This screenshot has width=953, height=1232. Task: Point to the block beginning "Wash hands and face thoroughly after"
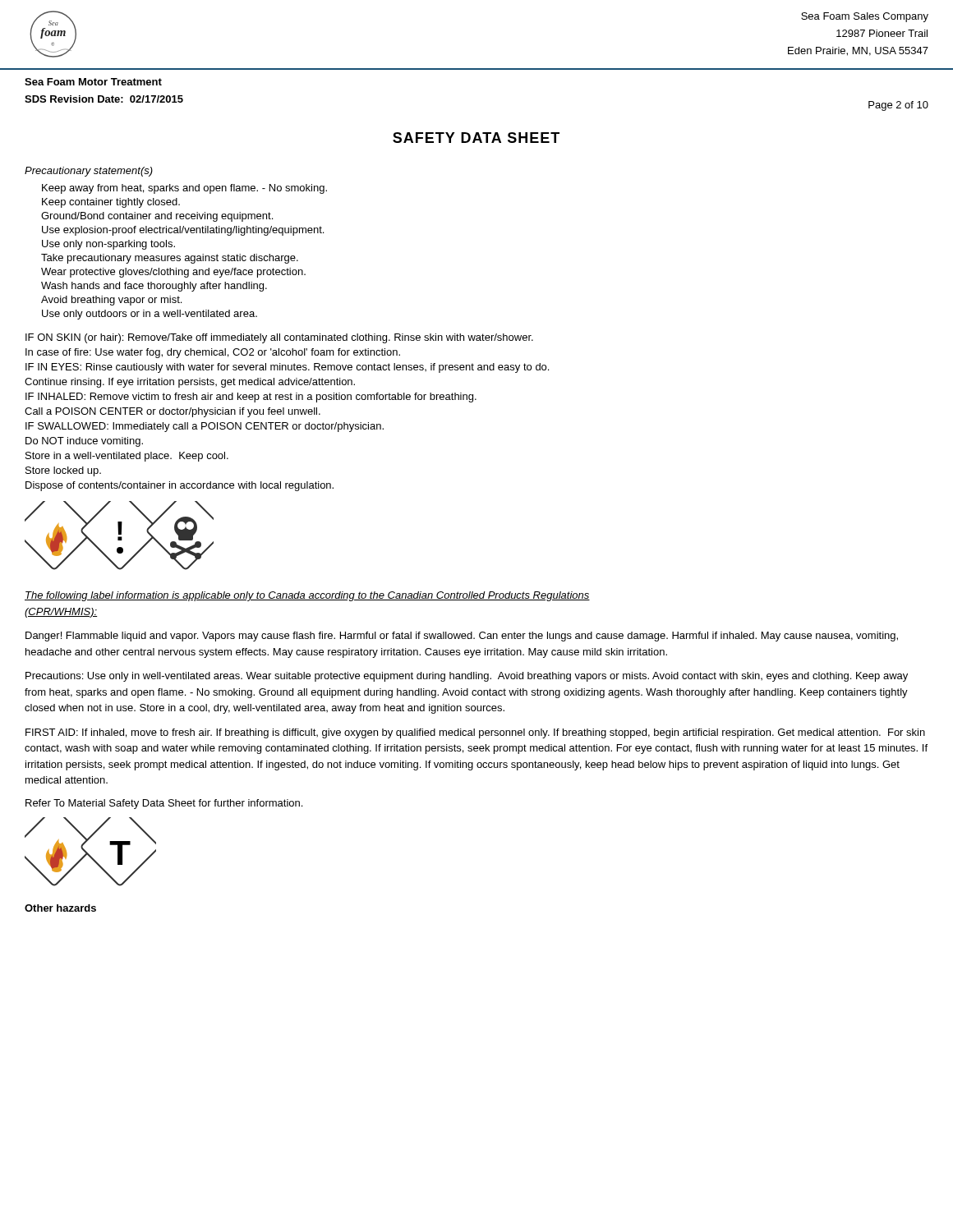pos(154,287)
